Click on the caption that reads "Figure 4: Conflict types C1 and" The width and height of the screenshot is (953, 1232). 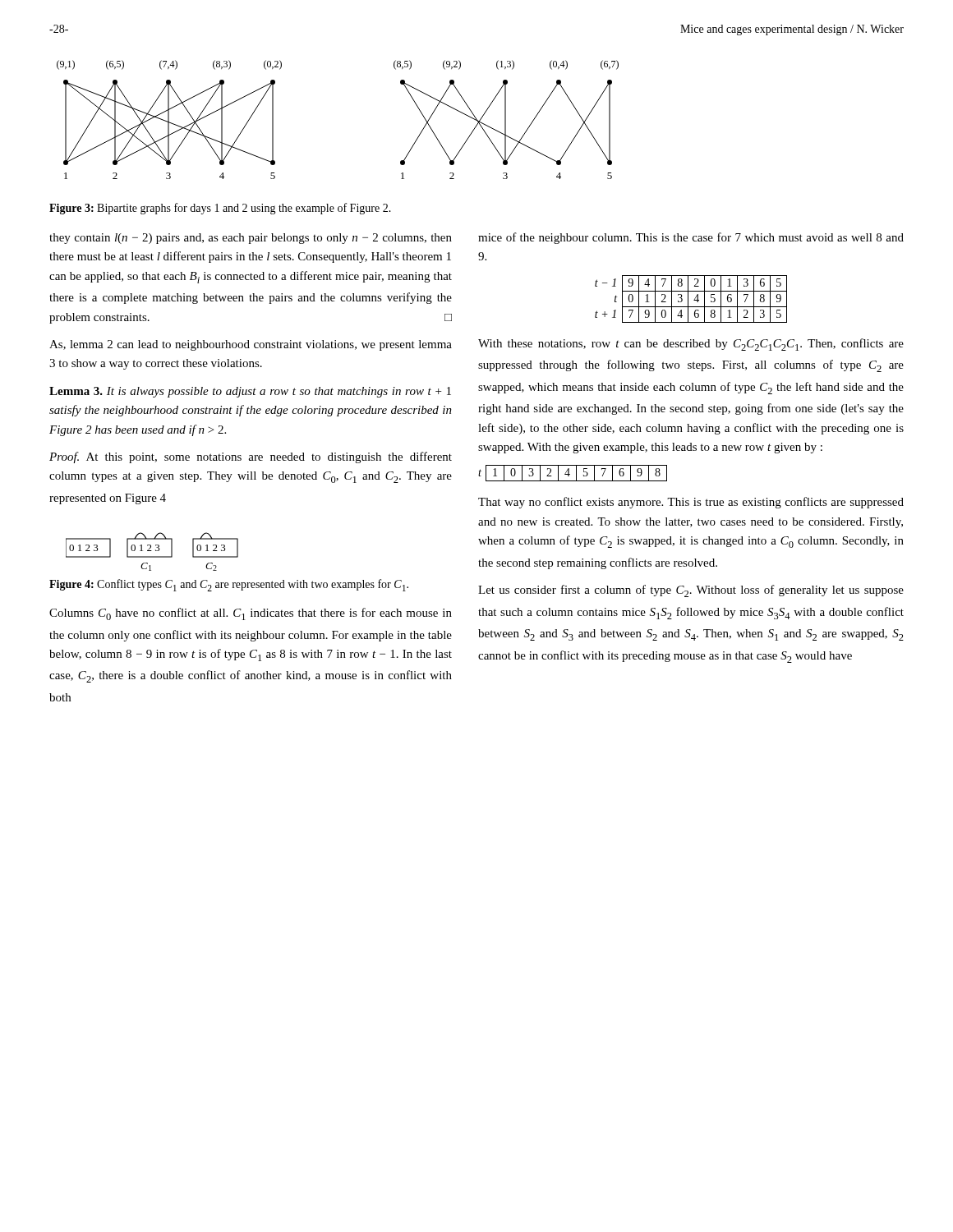(229, 586)
